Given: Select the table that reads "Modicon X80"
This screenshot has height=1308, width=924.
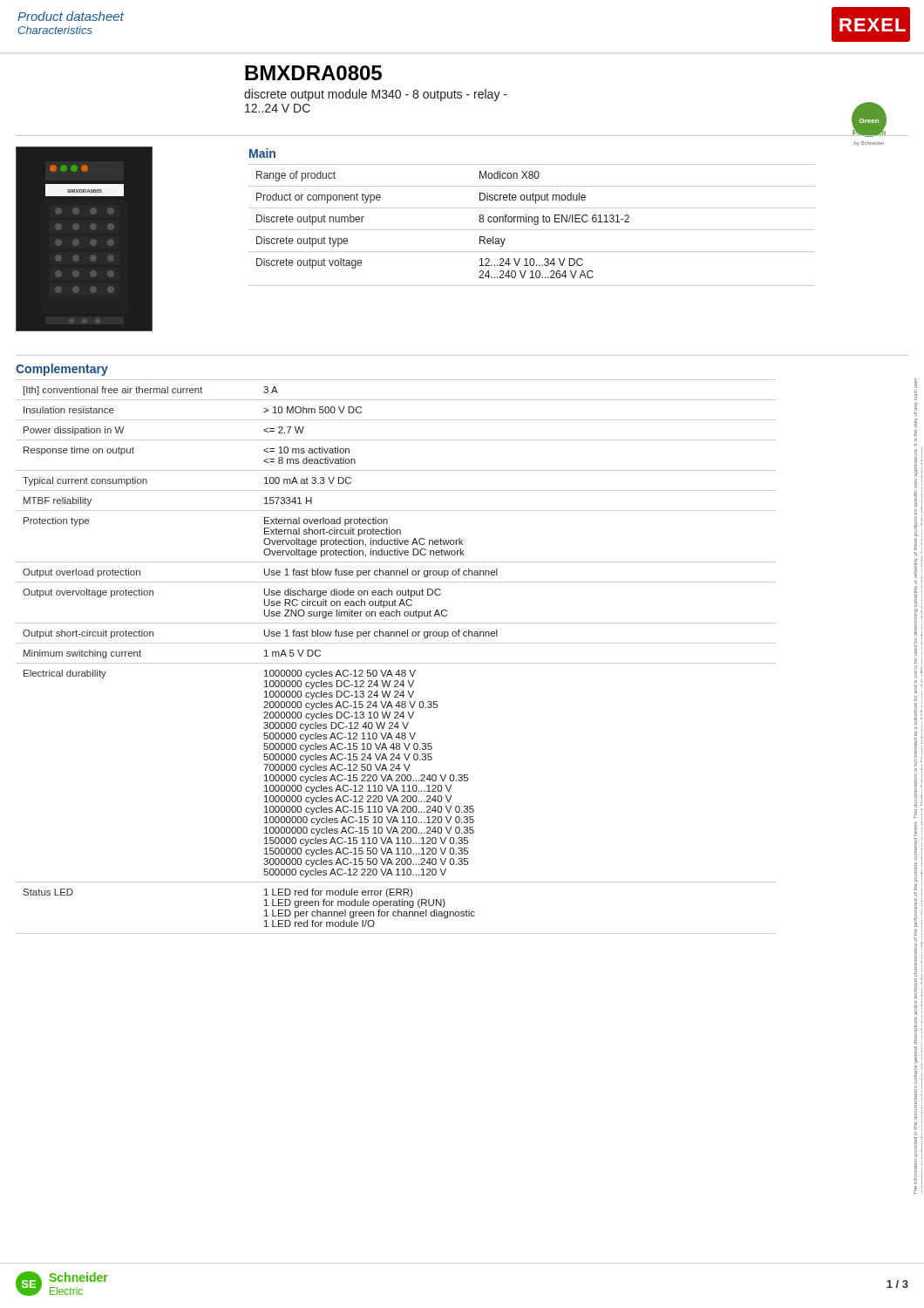Looking at the screenshot, I should coord(532,225).
